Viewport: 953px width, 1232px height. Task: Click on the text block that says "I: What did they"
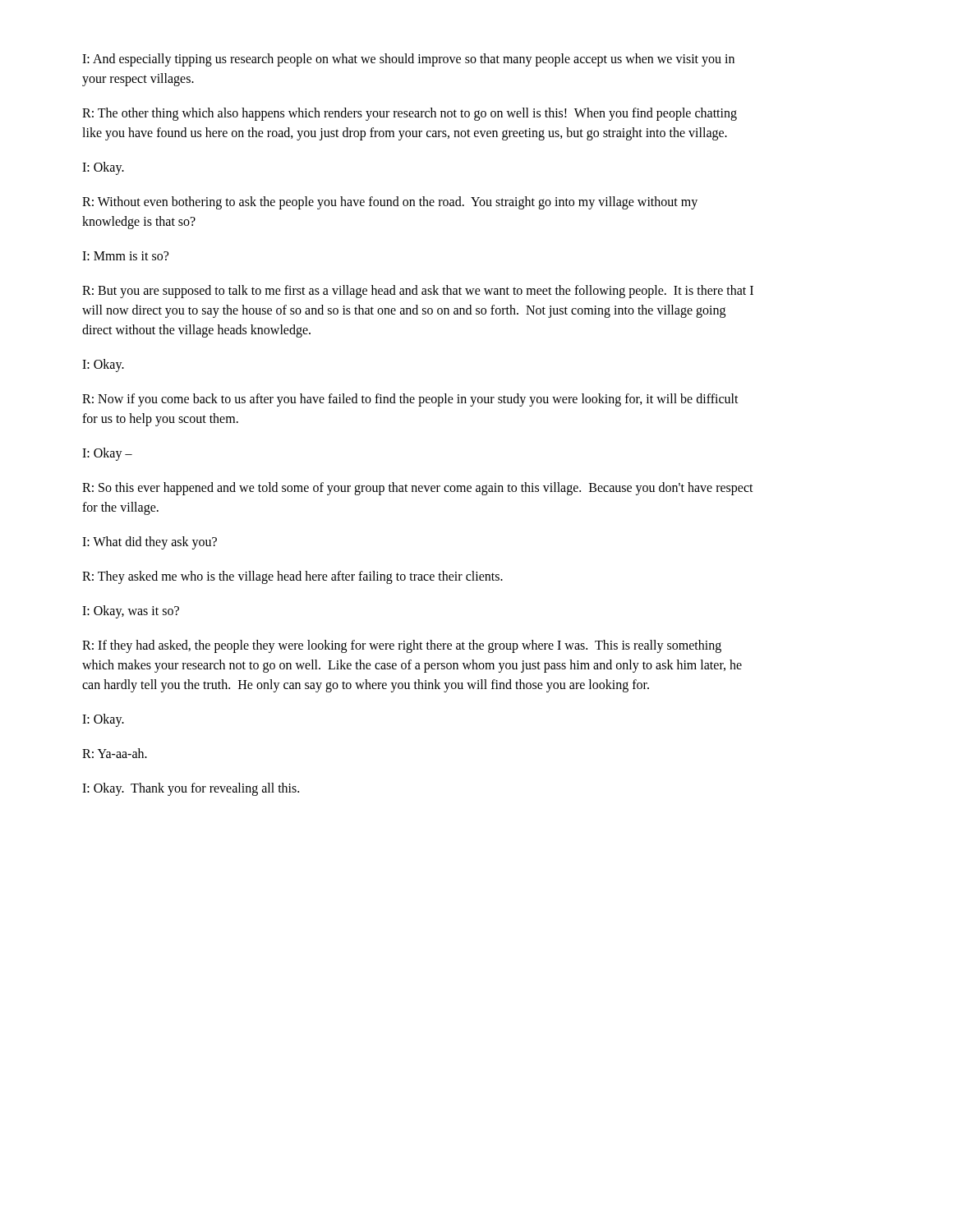point(150,542)
